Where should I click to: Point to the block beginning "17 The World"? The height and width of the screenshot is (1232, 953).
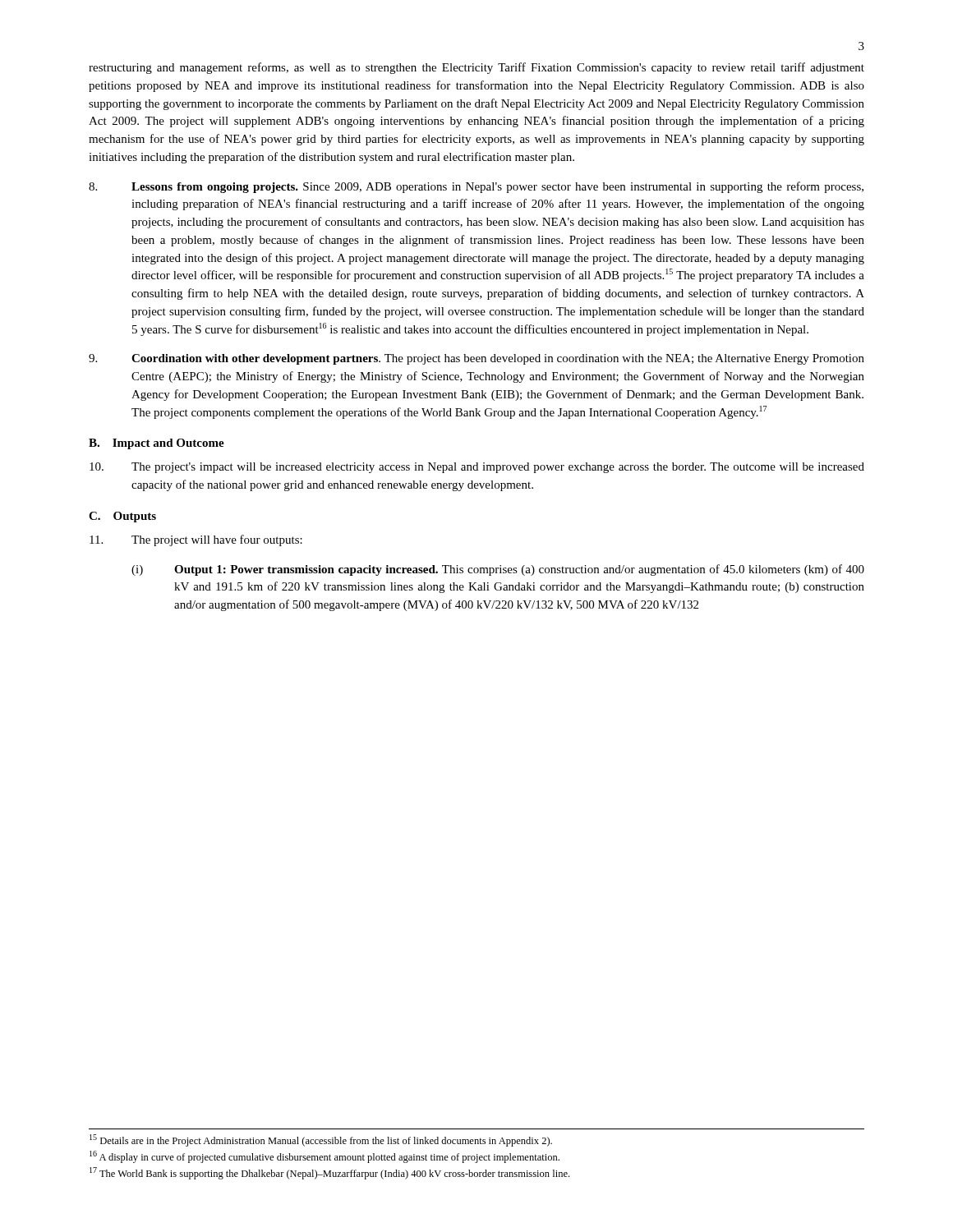(x=329, y=1173)
